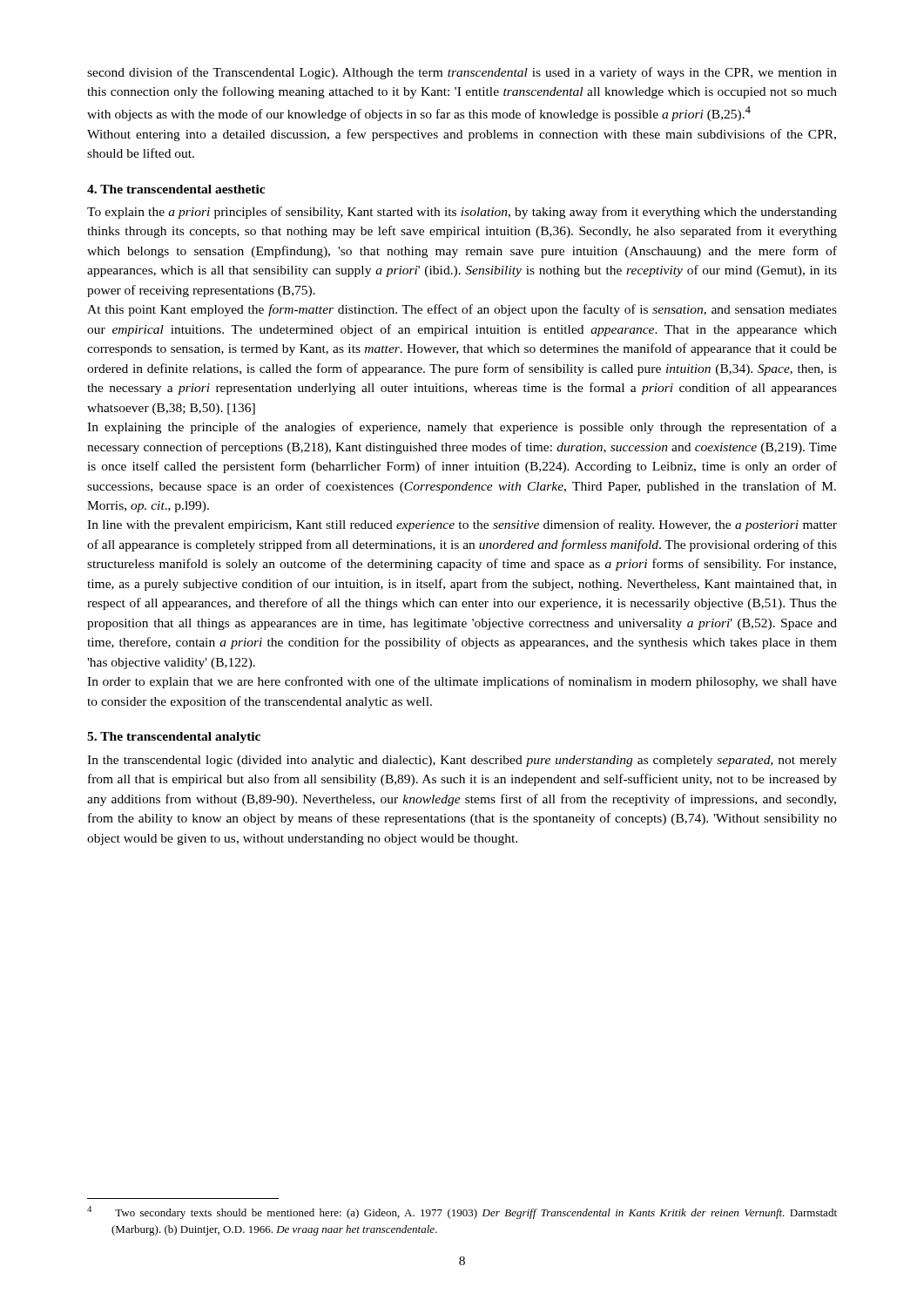
Task: Click on the passage starting "In the transcendental logic (divided"
Action: click(x=462, y=799)
